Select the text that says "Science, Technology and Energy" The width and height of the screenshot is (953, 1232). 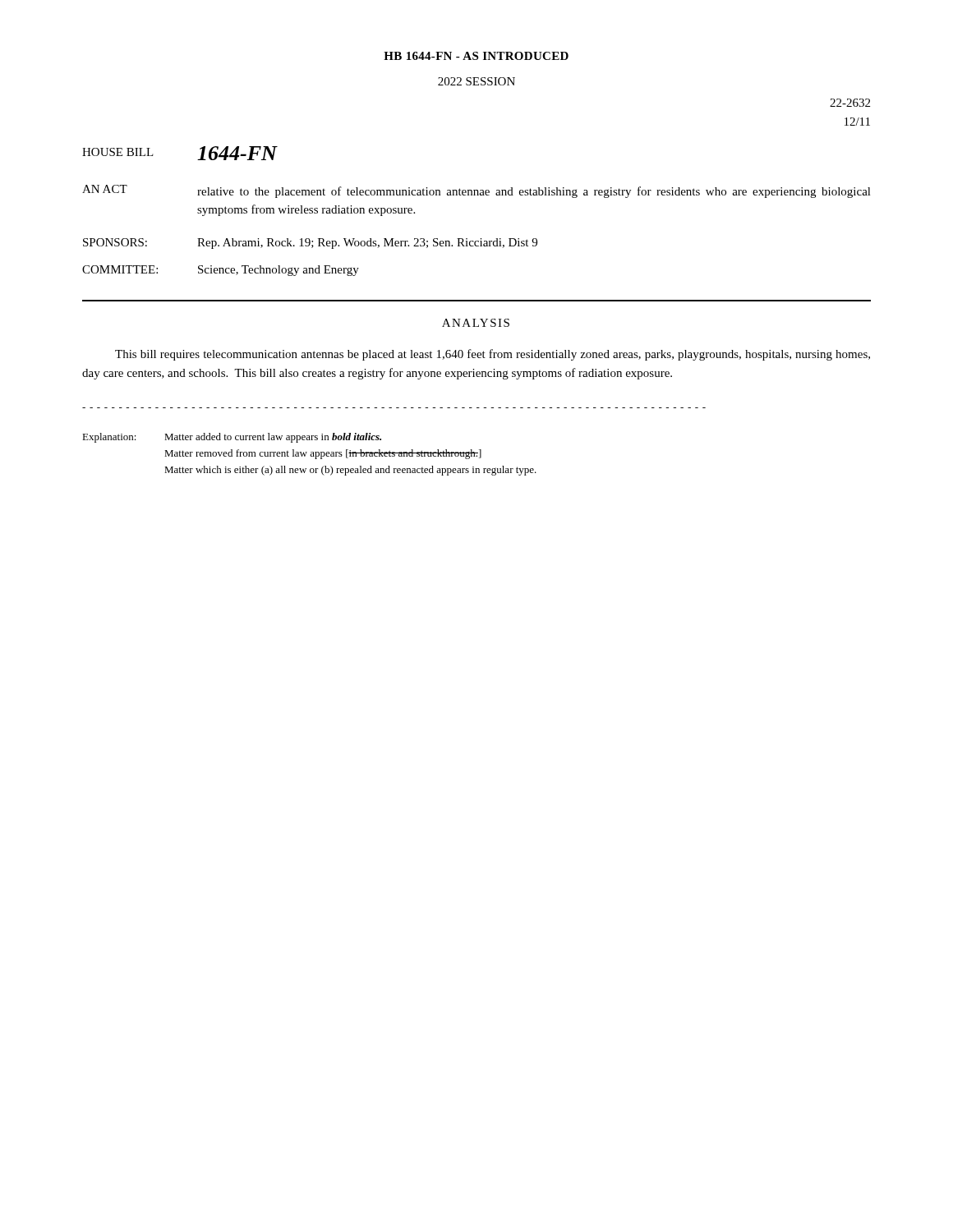[x=278, y=269]
